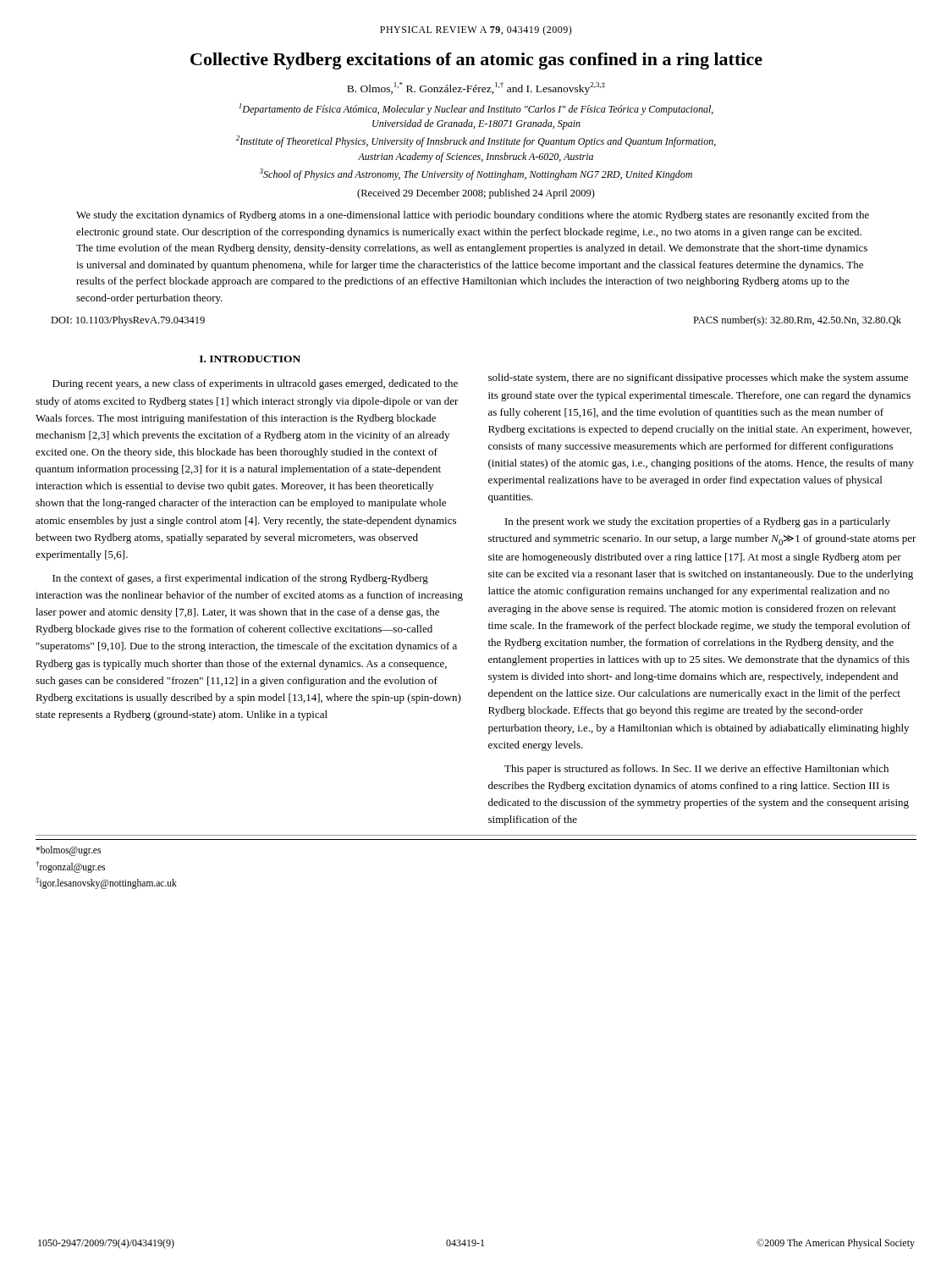Click the title that begins "Collective Rydberg excitations of an atomic gas confined"
Viewport: 952px width, 1270px height.
[x=476, y=59]
